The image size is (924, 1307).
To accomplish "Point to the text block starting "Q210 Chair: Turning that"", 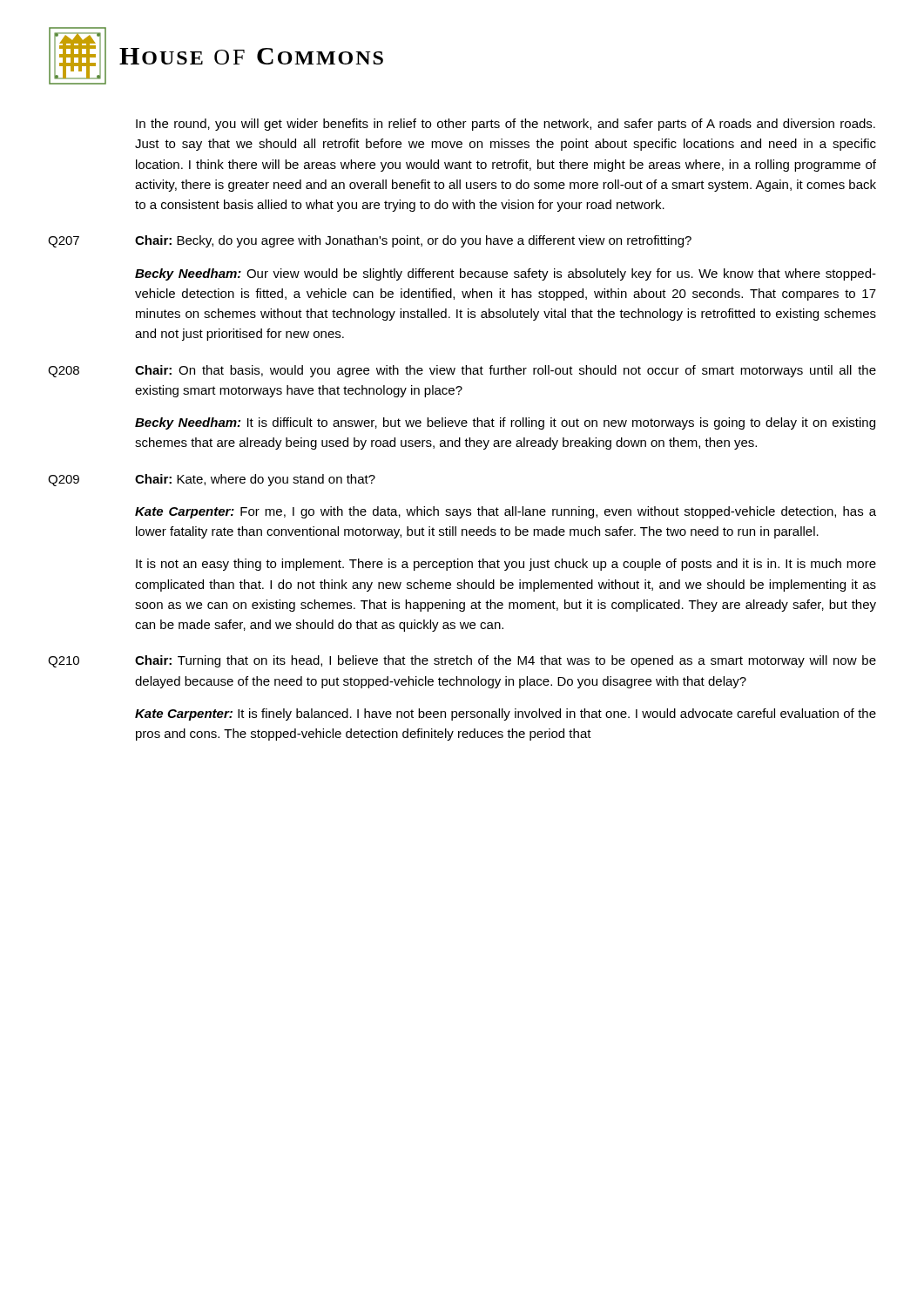I will 462,661.
